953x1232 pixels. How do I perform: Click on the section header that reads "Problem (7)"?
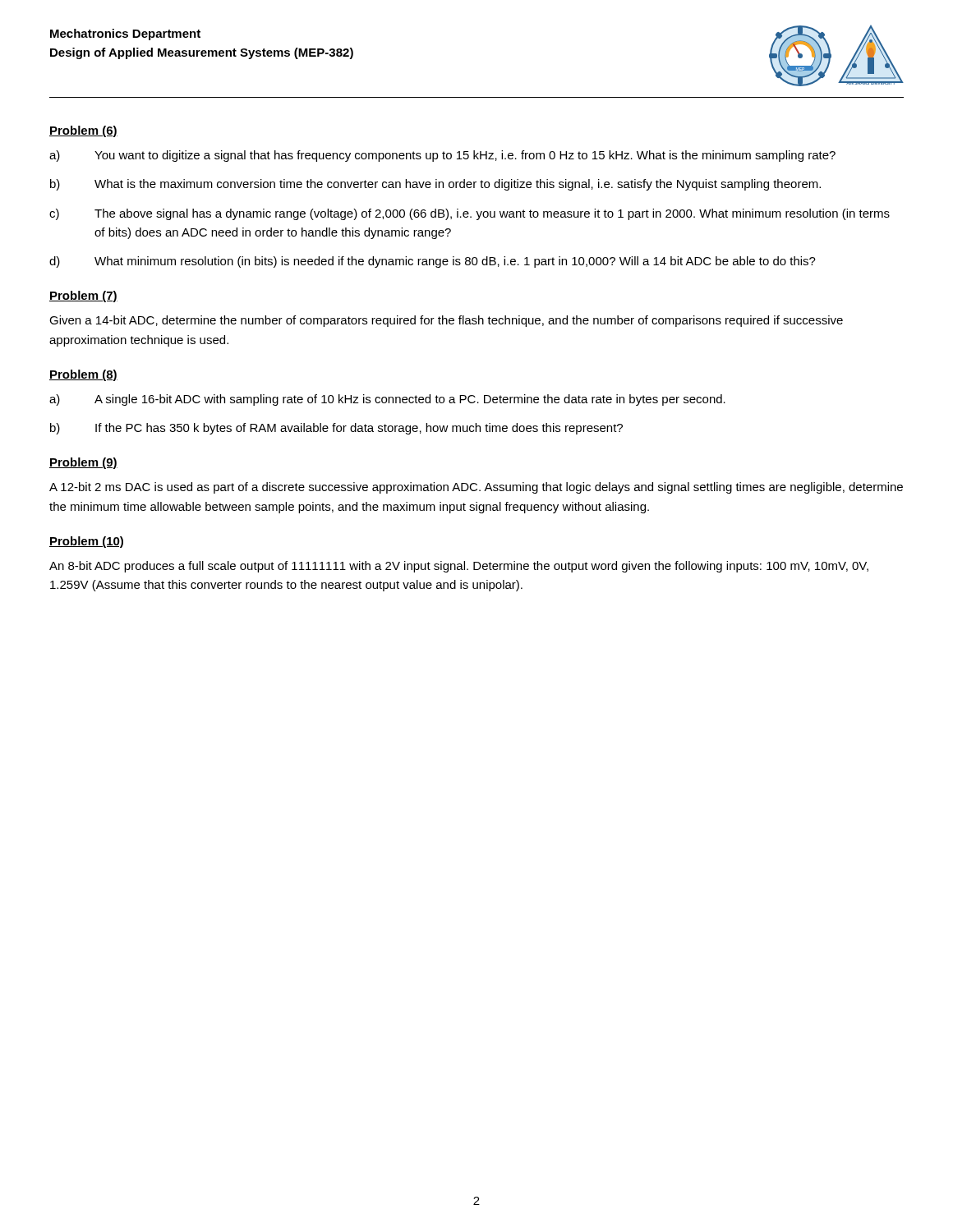coord(83,295)
